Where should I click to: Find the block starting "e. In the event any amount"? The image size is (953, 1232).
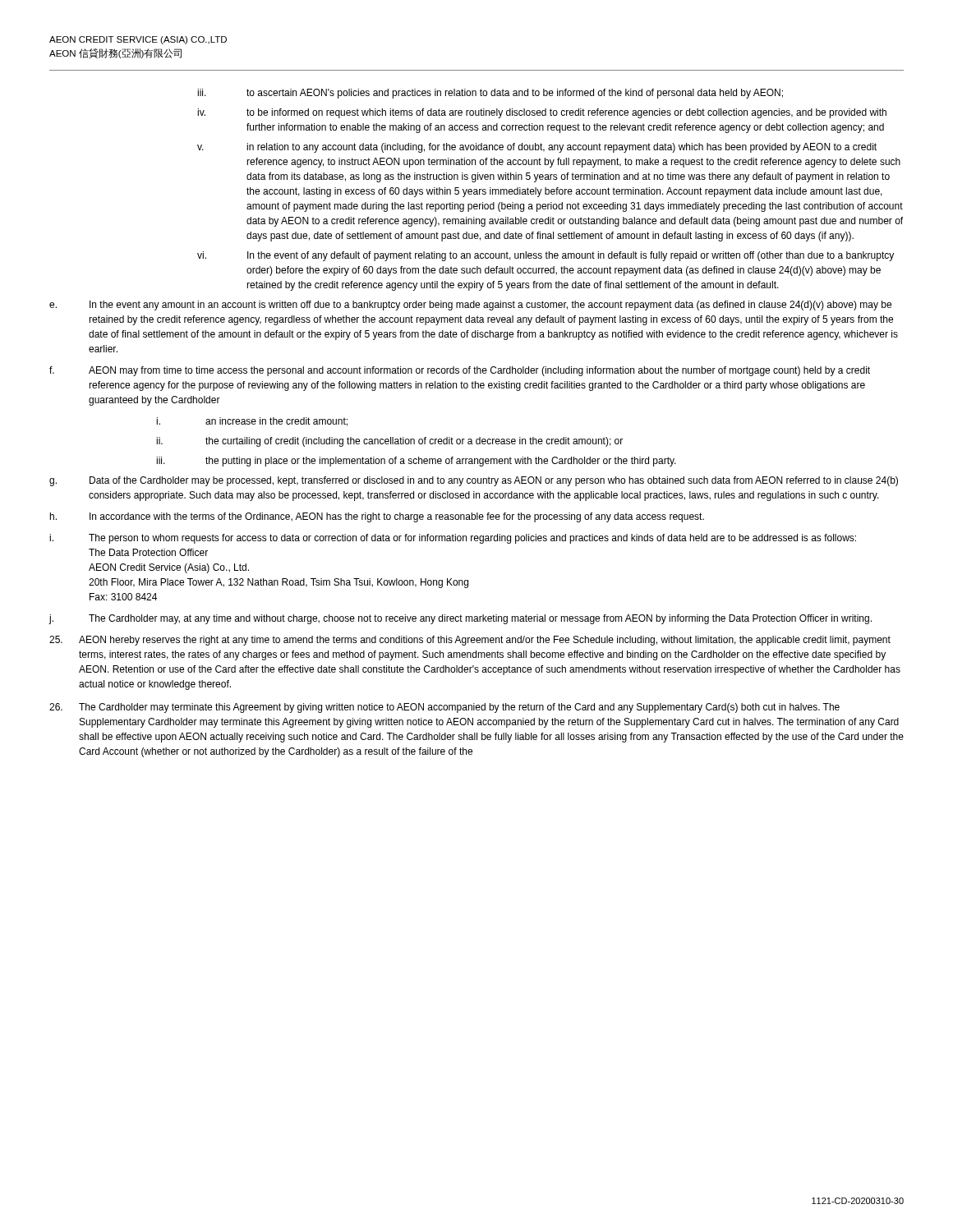coord(476,326)
